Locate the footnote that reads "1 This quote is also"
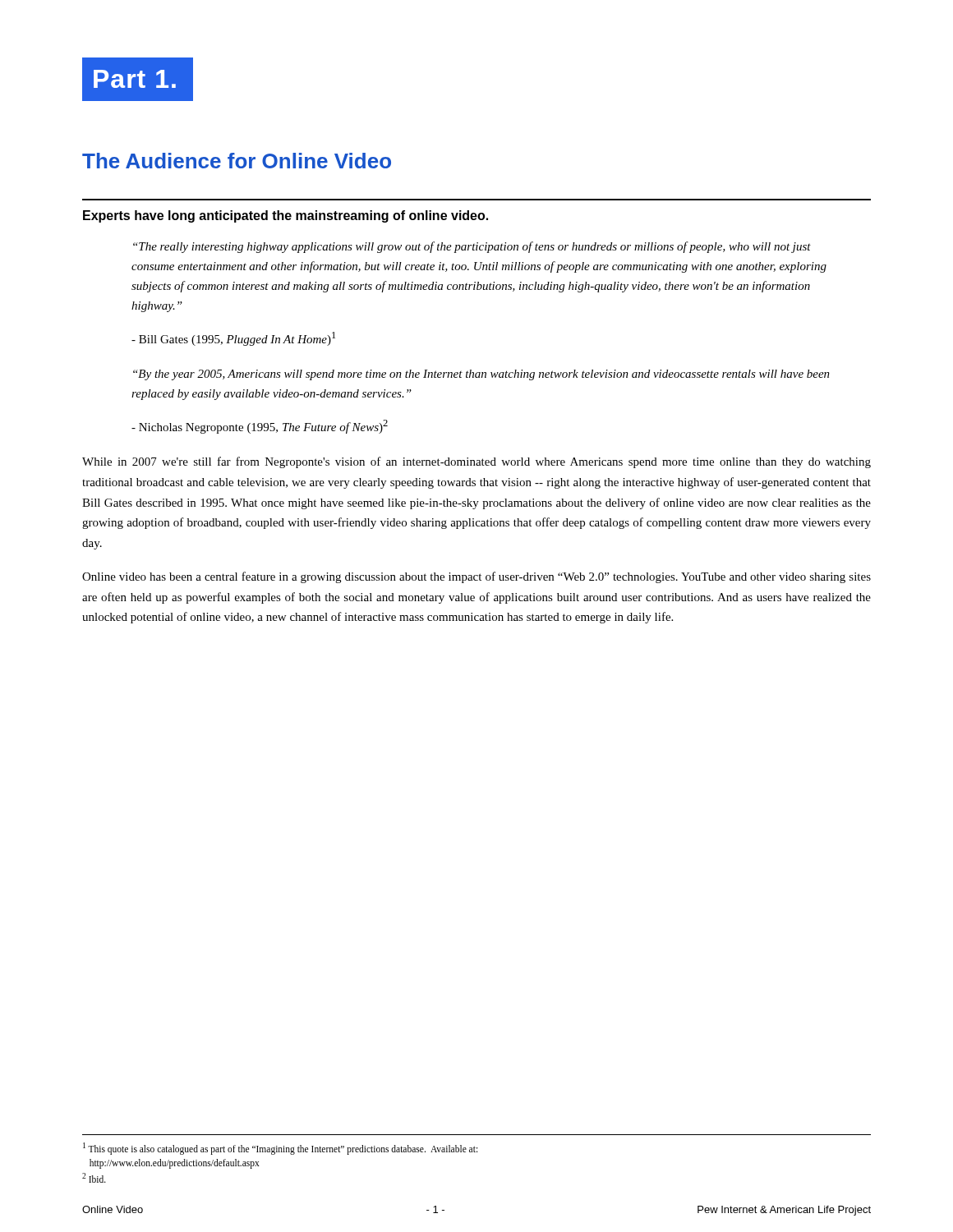The width and height of the screenshot is (953, 1232). click(476, 1155)
